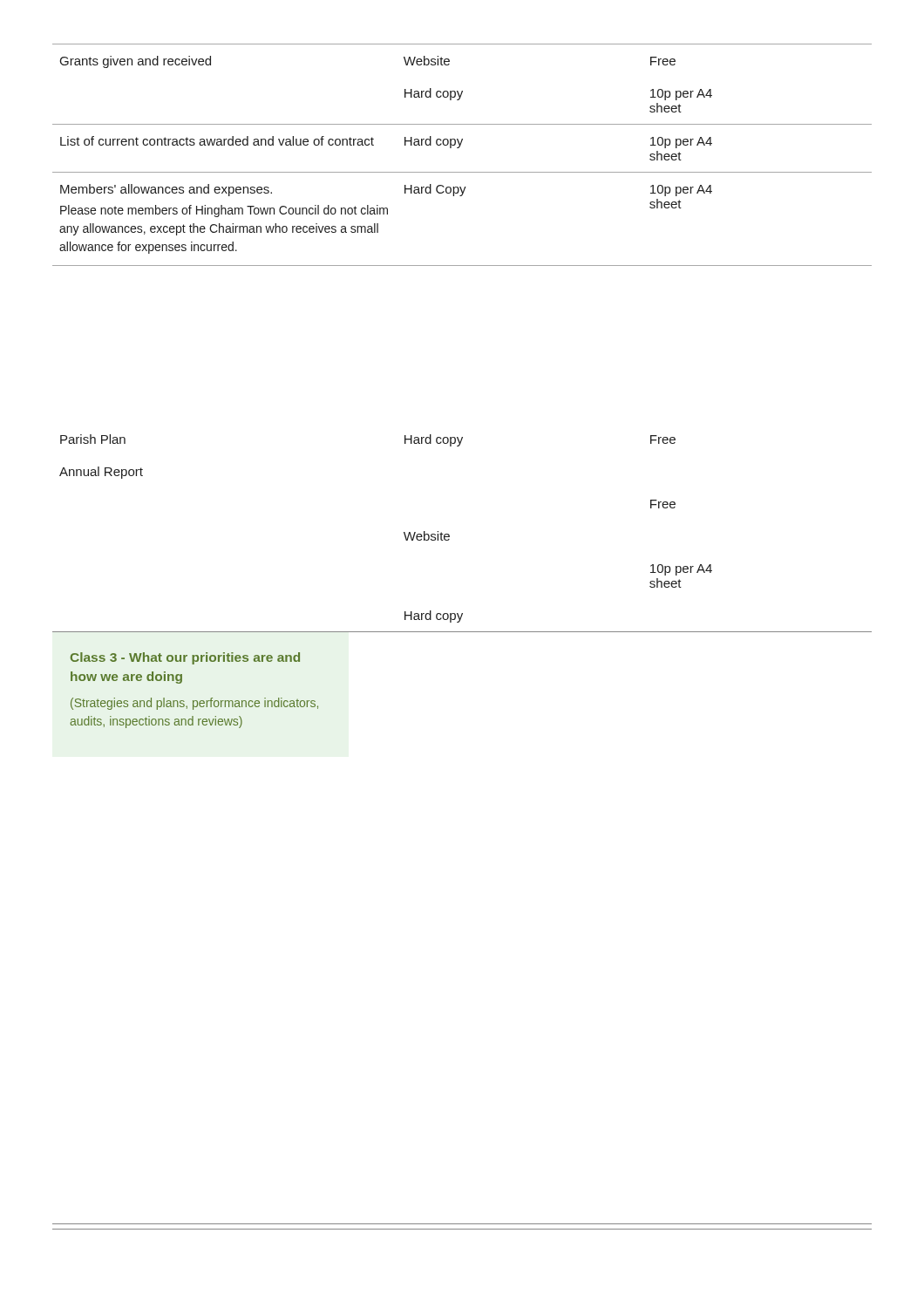Find the table that mentions "Grants given and"
This screenshot has width=924, height=1308.
(x=462, y=155)
